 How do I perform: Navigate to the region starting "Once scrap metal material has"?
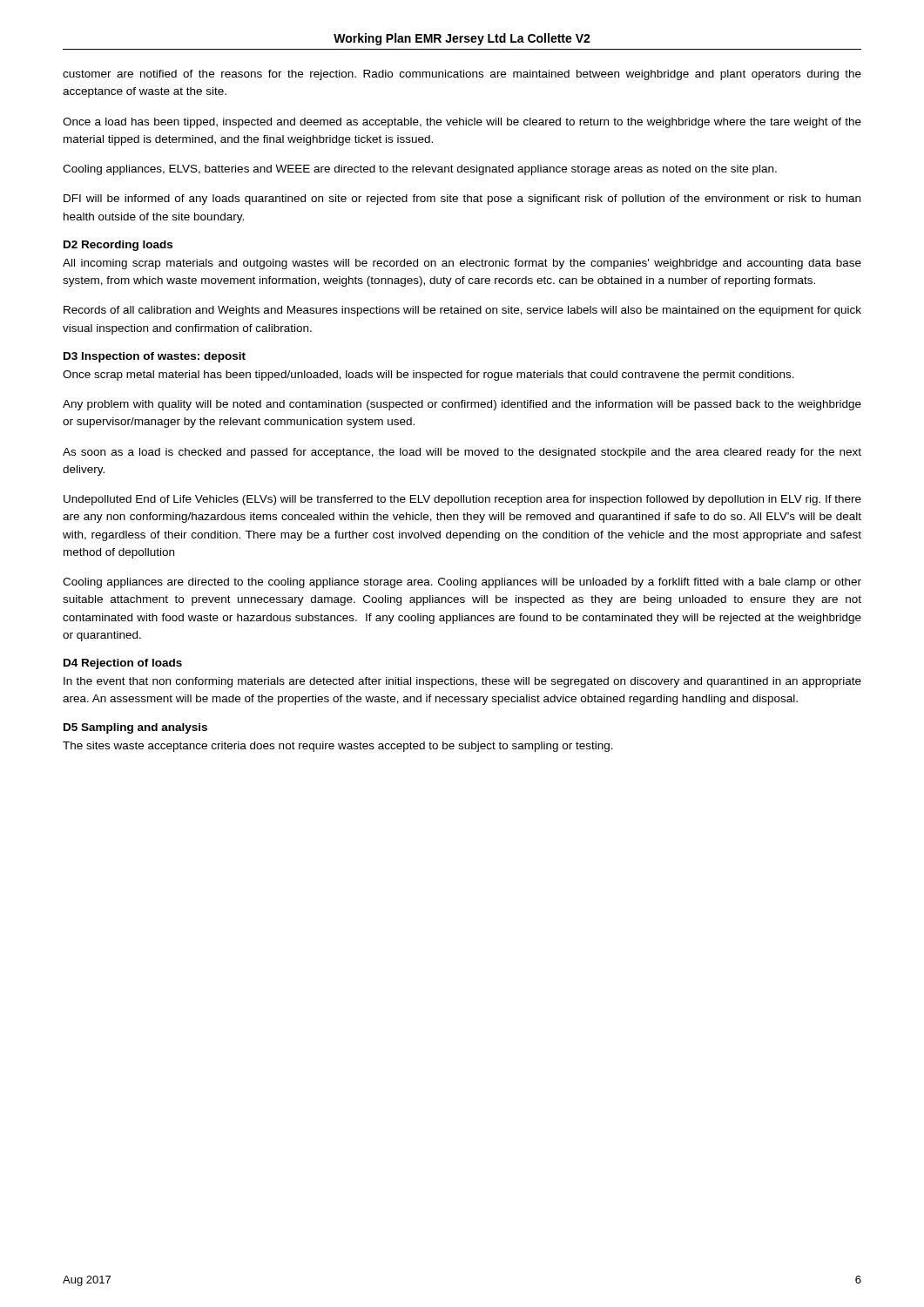click(x=429, y=374)
